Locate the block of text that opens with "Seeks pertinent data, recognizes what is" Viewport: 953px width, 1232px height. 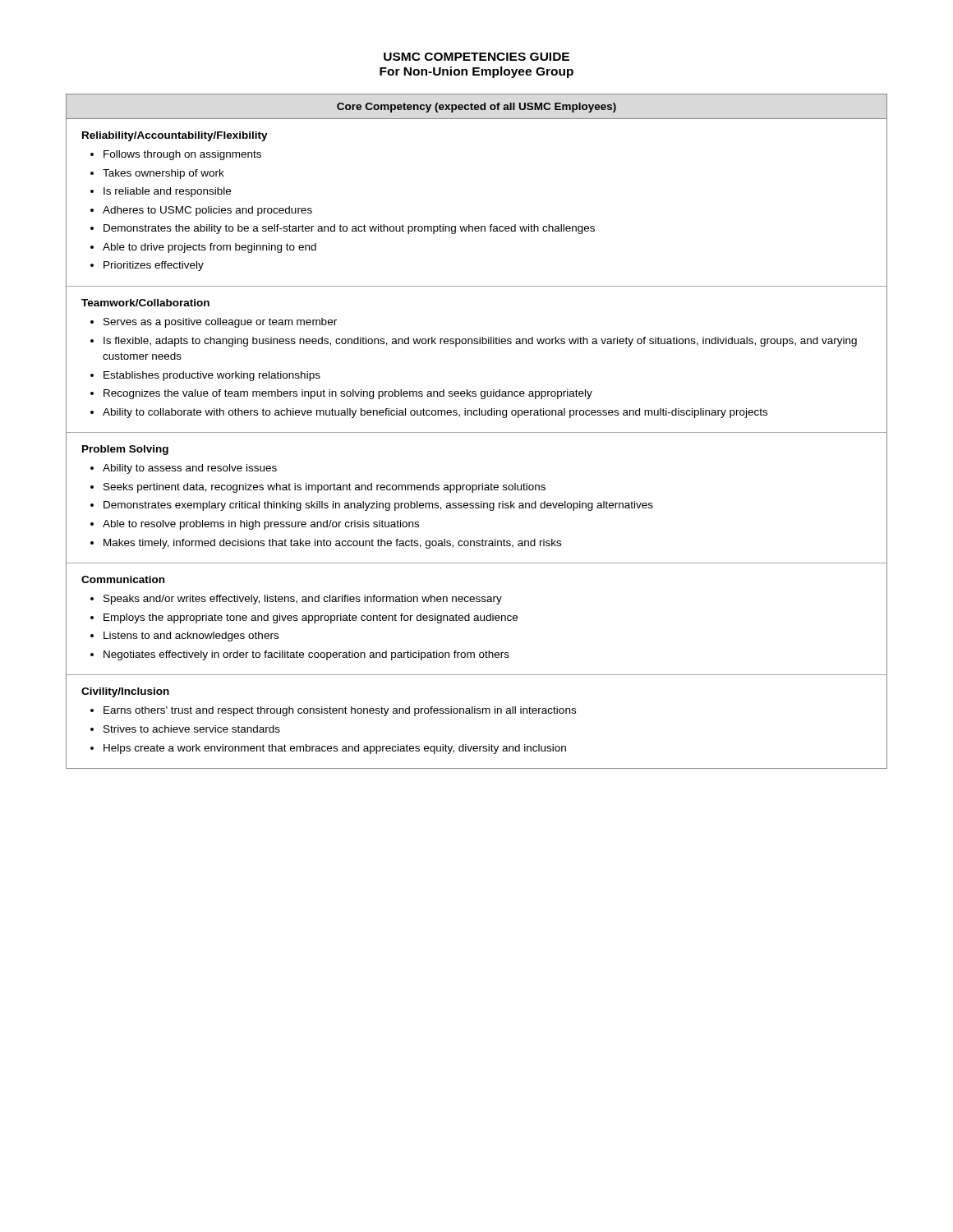(324, 487)
